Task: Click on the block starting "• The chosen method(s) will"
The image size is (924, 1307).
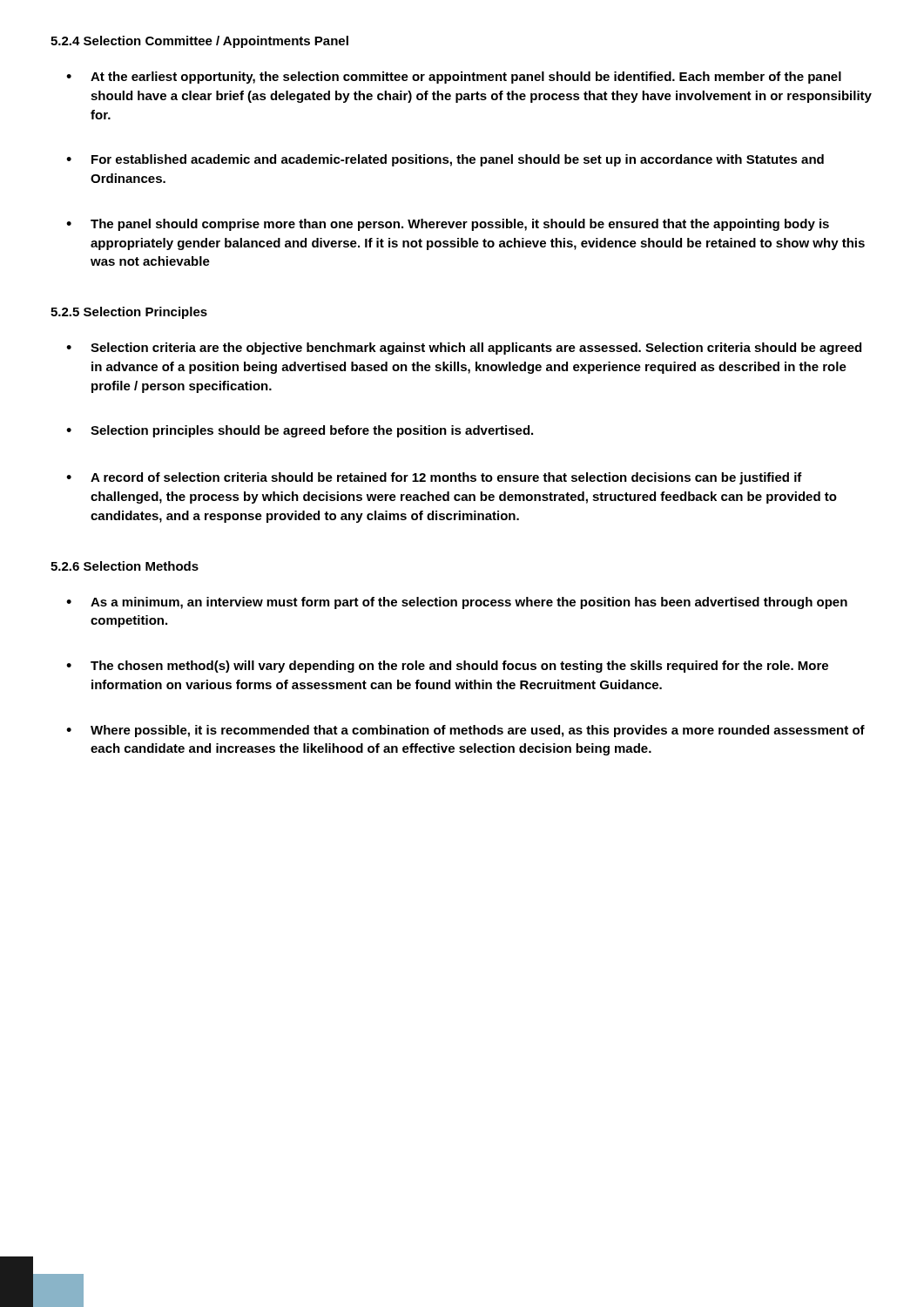Action: coord(470,675)
